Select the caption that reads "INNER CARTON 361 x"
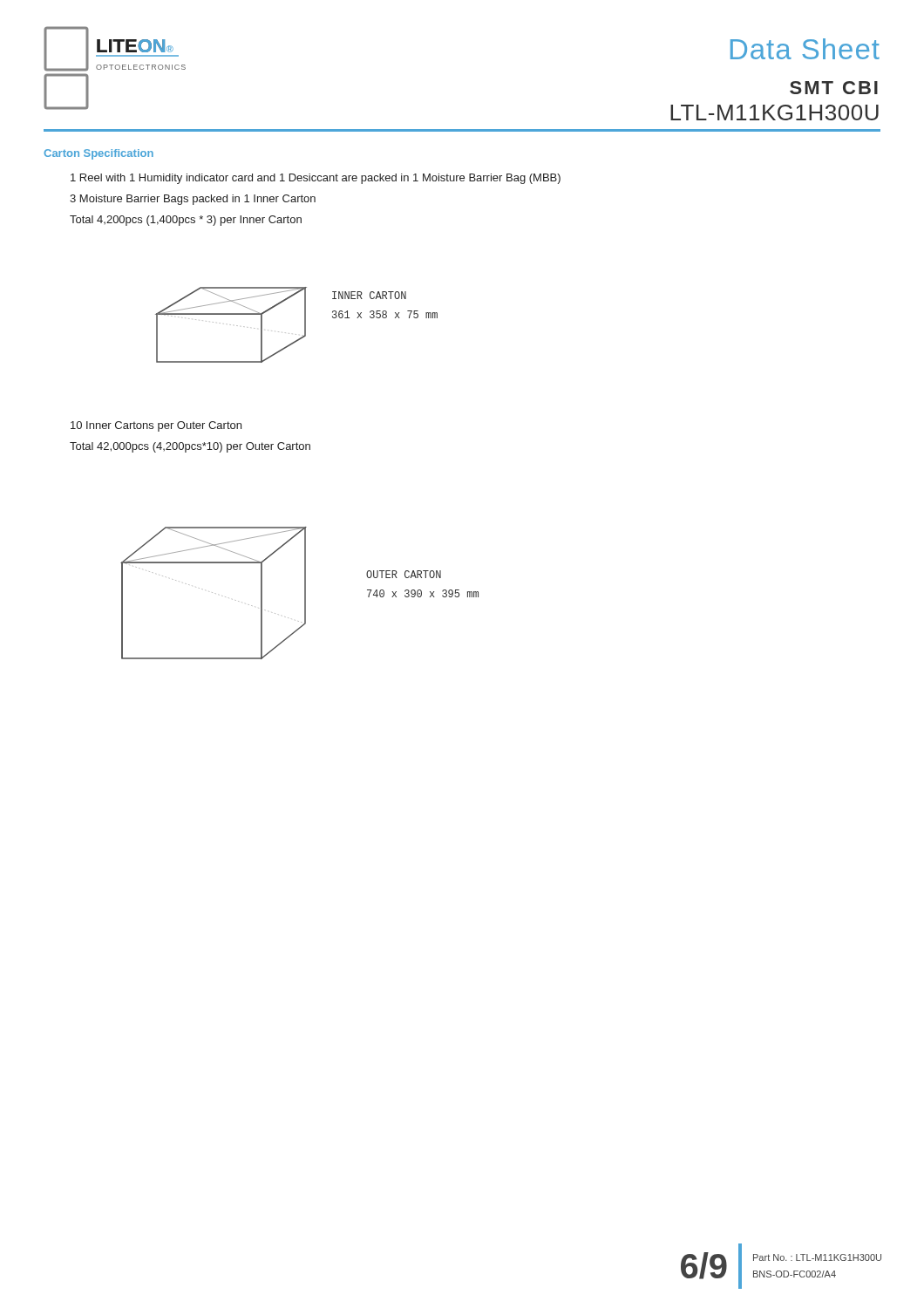Viewport: 924px width, 1308px height. click(385, 306)
